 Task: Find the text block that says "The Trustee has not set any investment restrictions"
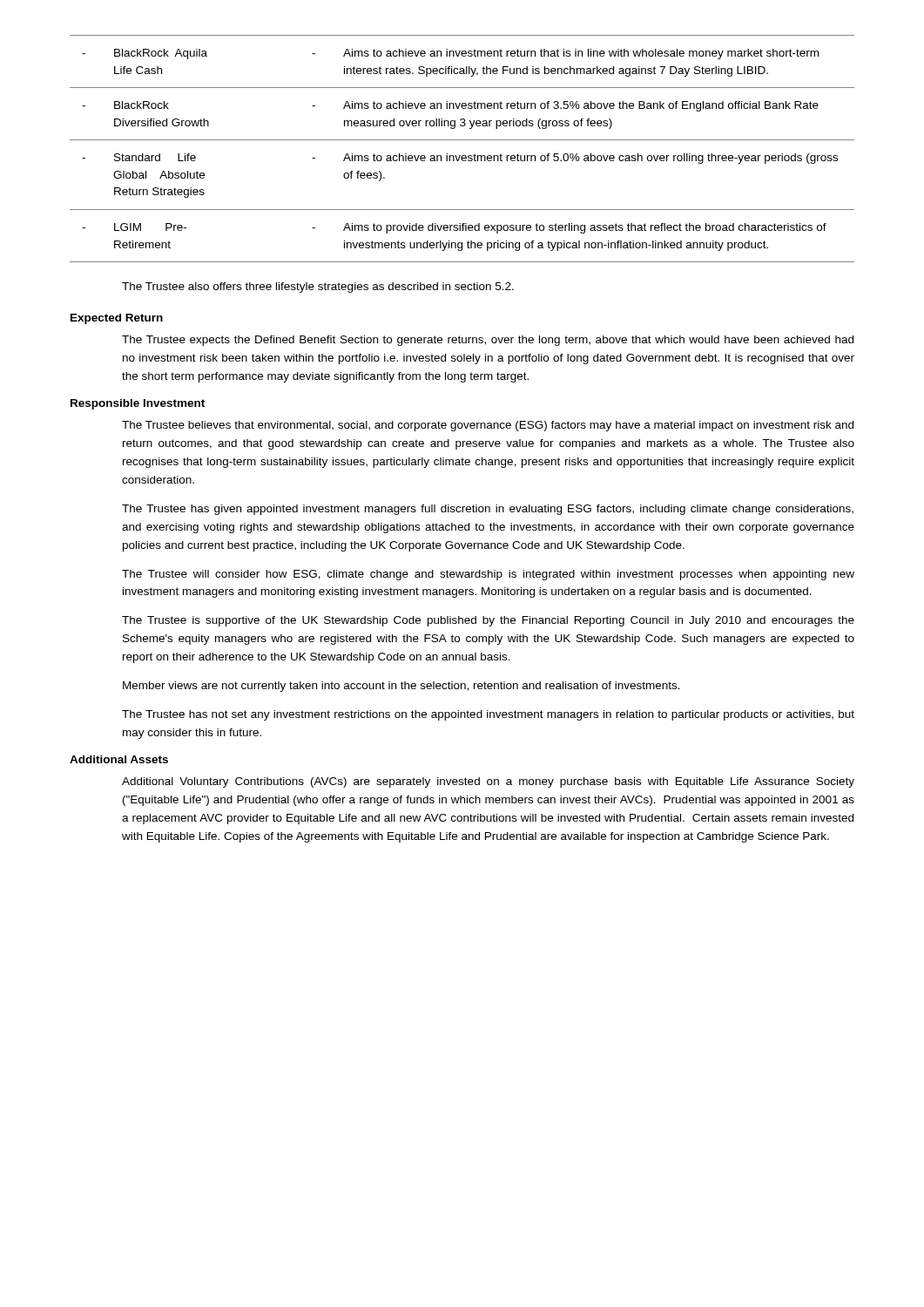(488, 723)
